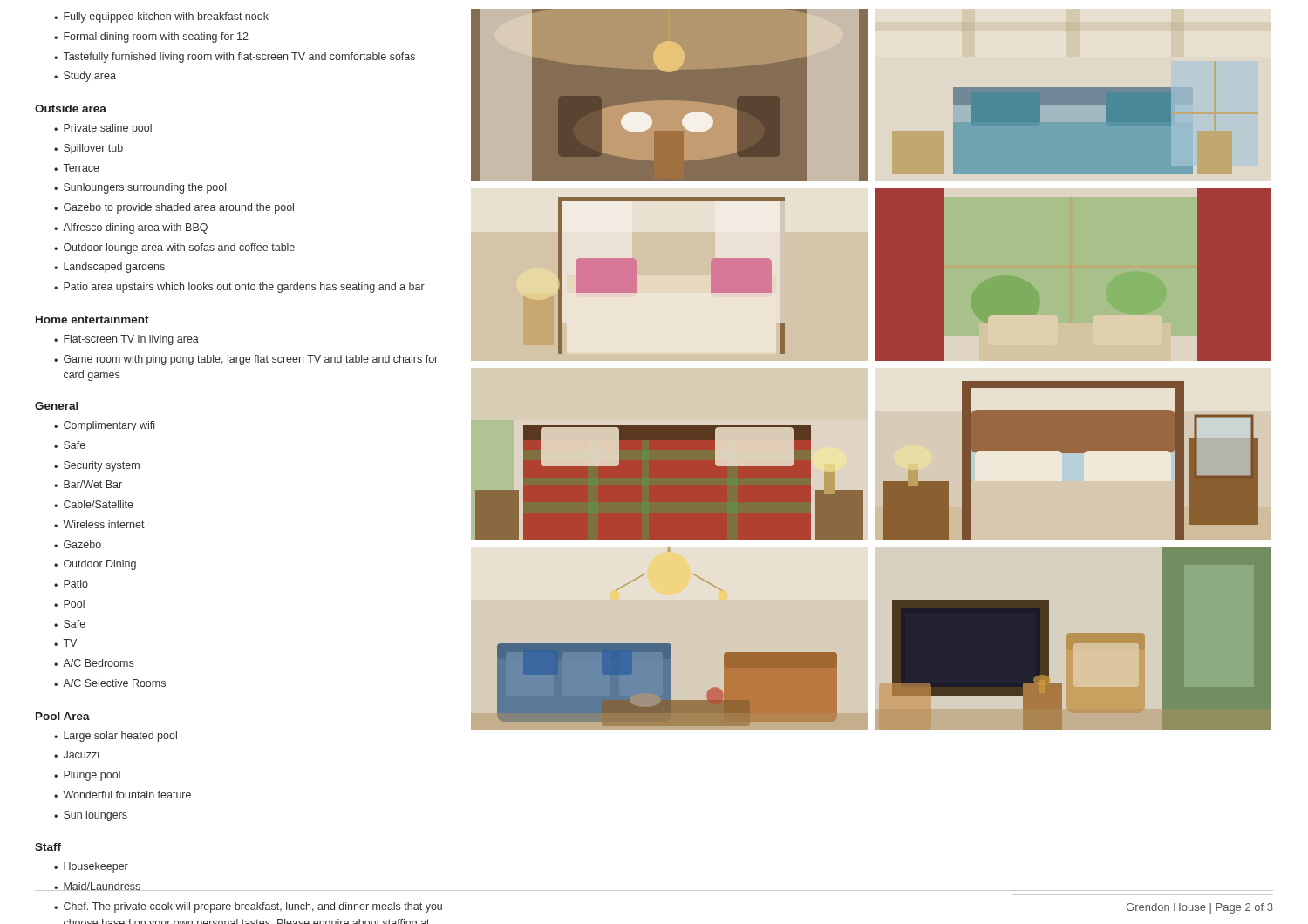
Task: Locate the text block starting "•Alfresco dining area with BBQ"
Action: click(x=131, y=229)
